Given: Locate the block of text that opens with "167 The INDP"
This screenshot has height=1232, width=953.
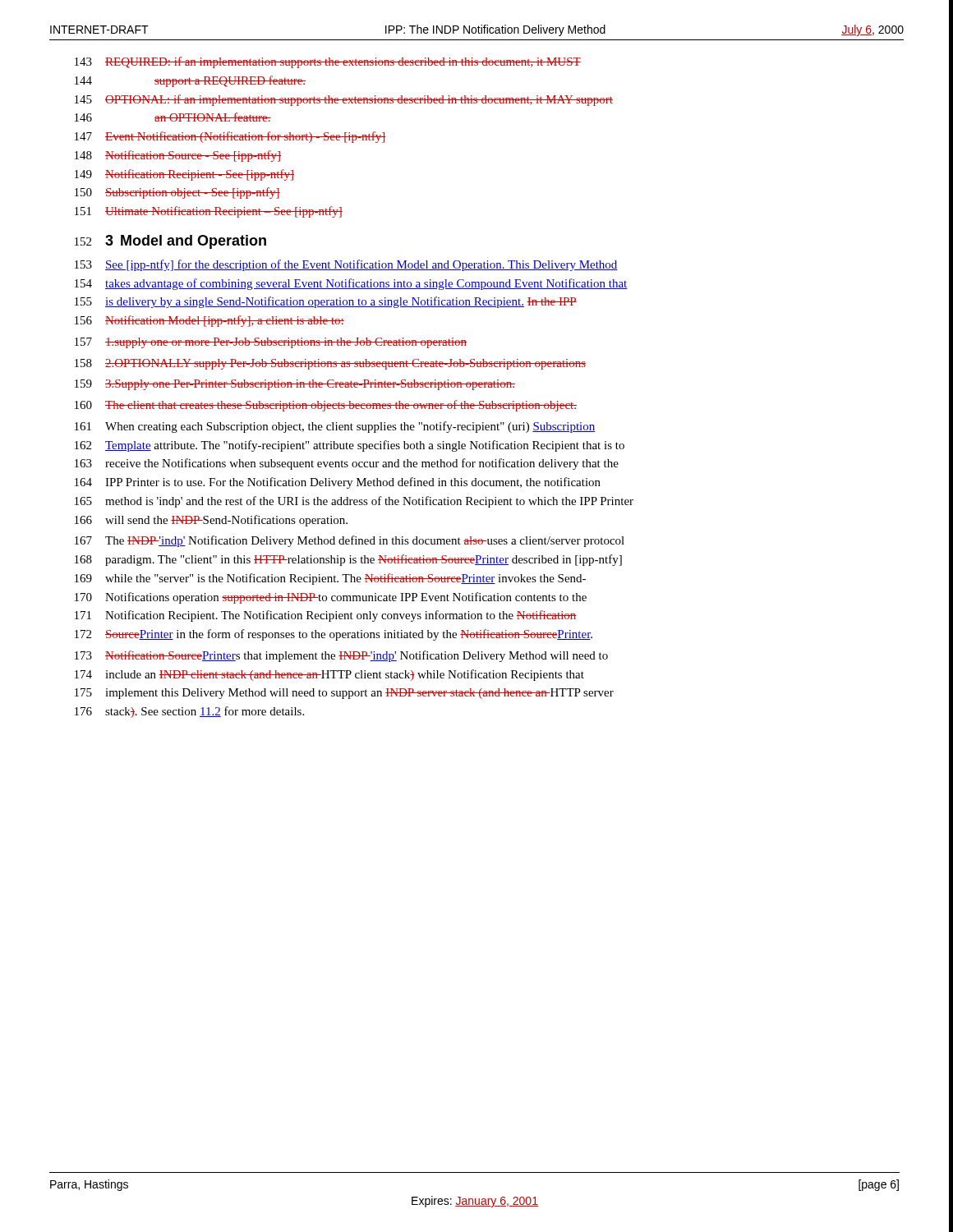Looking at the screenshot, I should point(474,541).
